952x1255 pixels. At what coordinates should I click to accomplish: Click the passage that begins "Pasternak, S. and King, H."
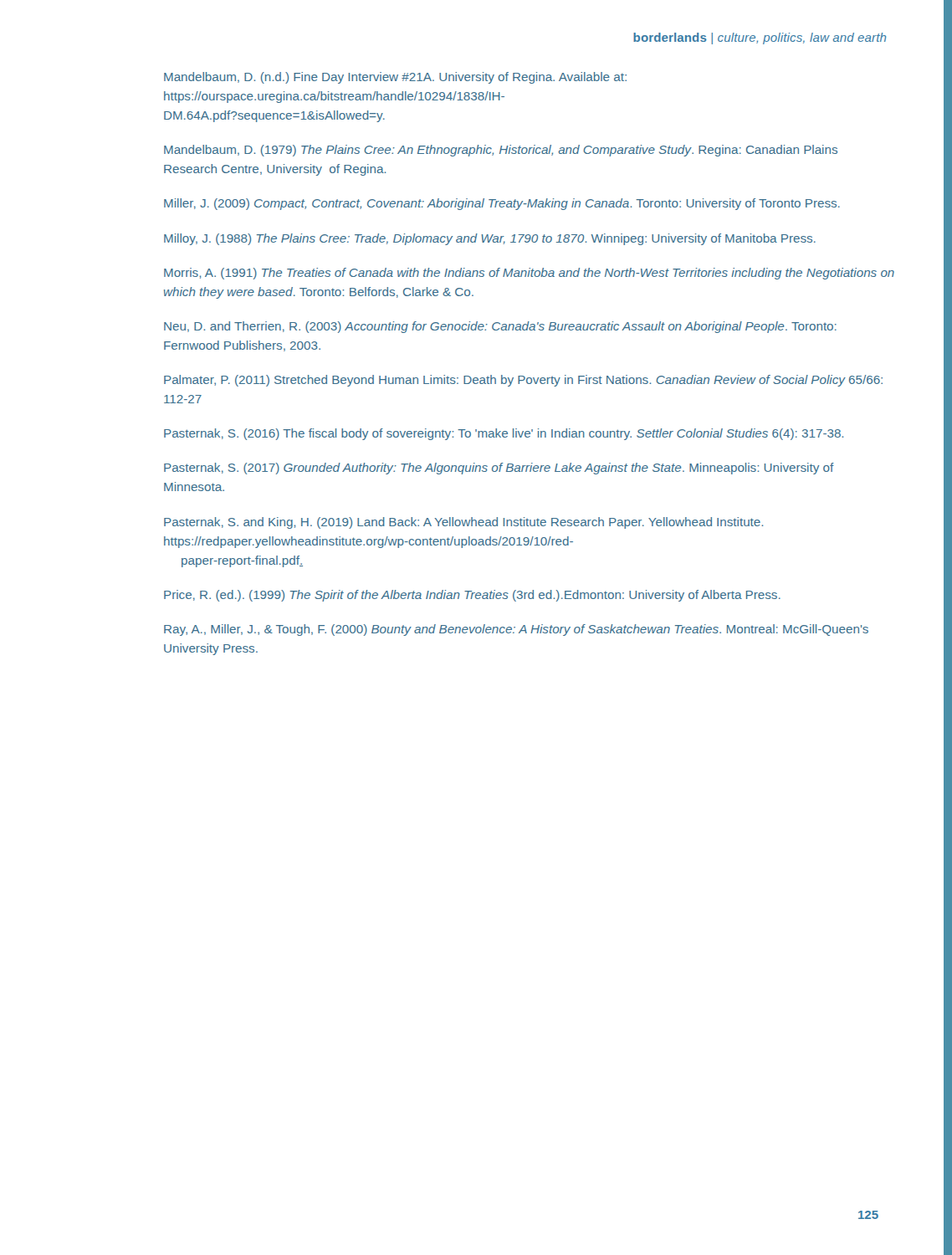pos(464,541)
